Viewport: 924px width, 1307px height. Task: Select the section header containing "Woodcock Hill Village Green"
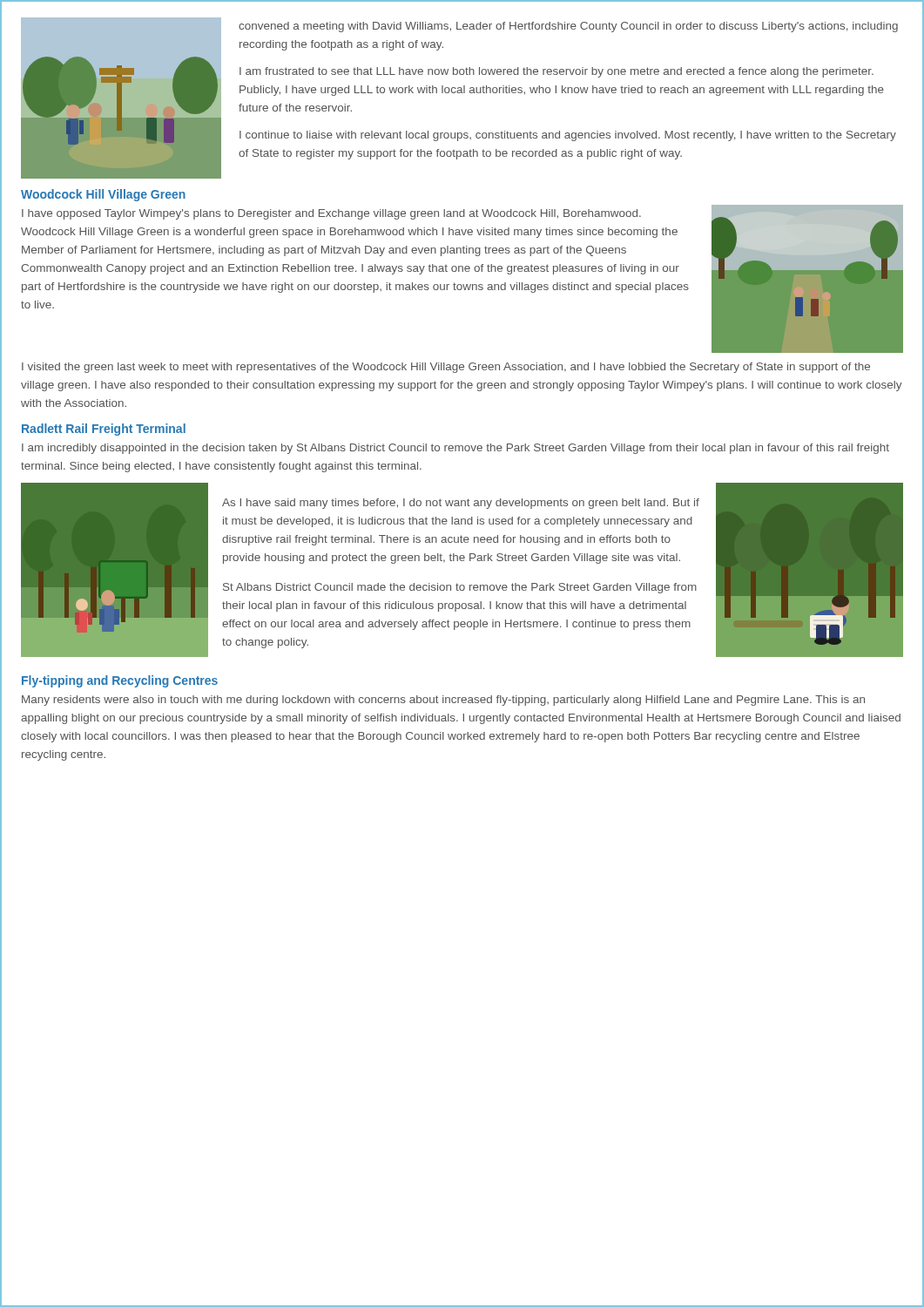[x=103, y=194]
